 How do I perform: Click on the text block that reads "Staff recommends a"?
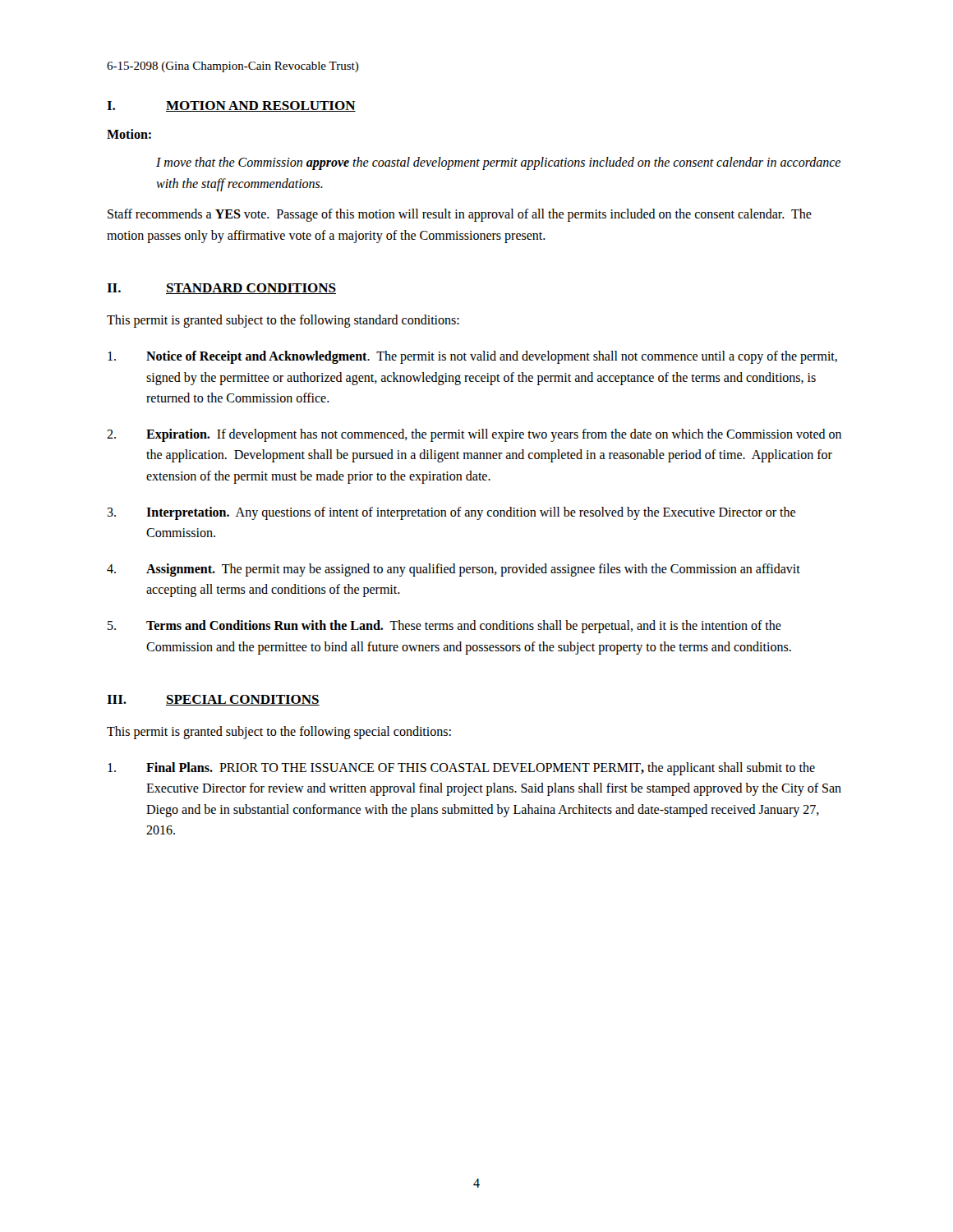pyautogui.click(x=459, y=225)
